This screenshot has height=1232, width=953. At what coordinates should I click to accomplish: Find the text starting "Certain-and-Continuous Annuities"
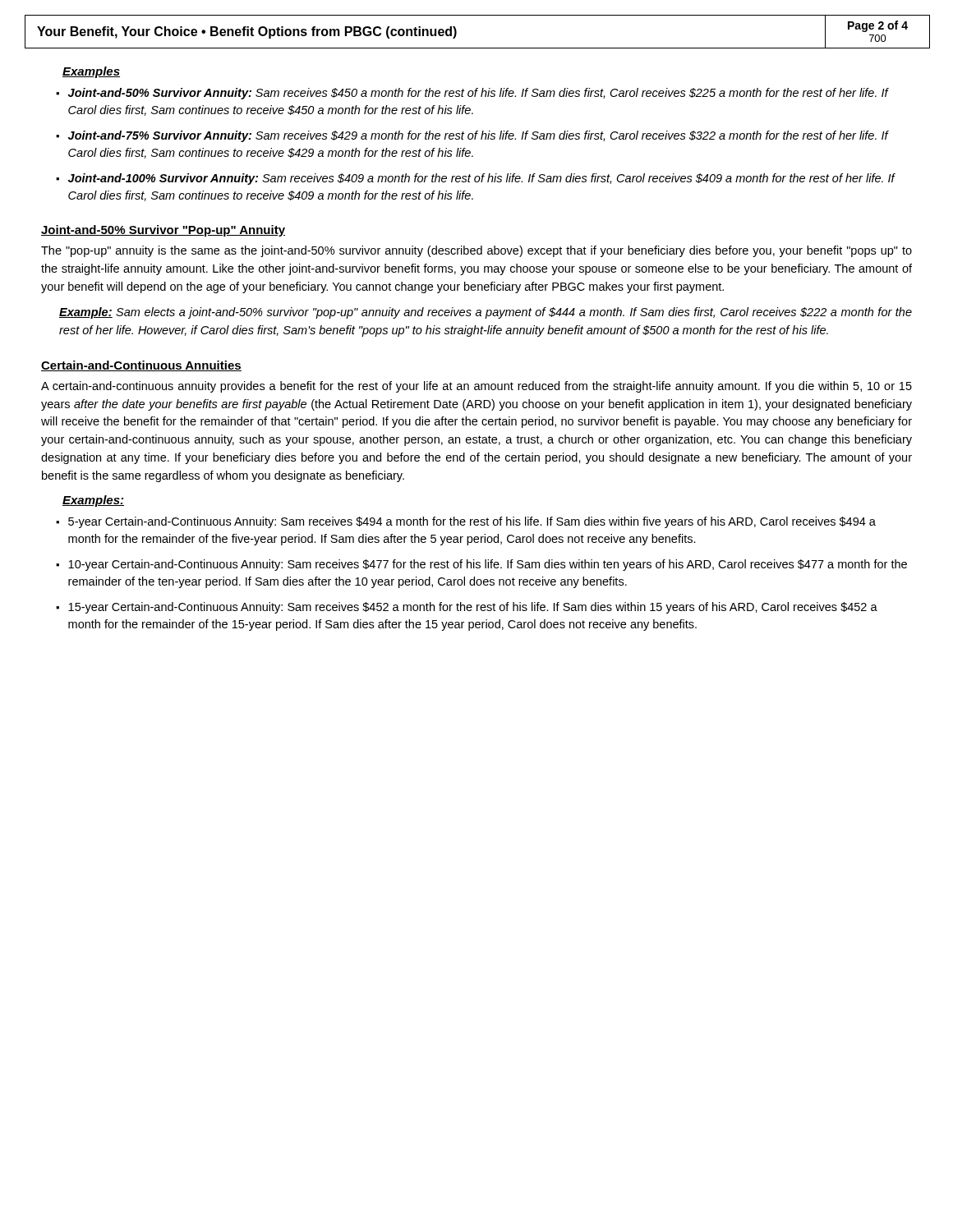coord(141,365)
